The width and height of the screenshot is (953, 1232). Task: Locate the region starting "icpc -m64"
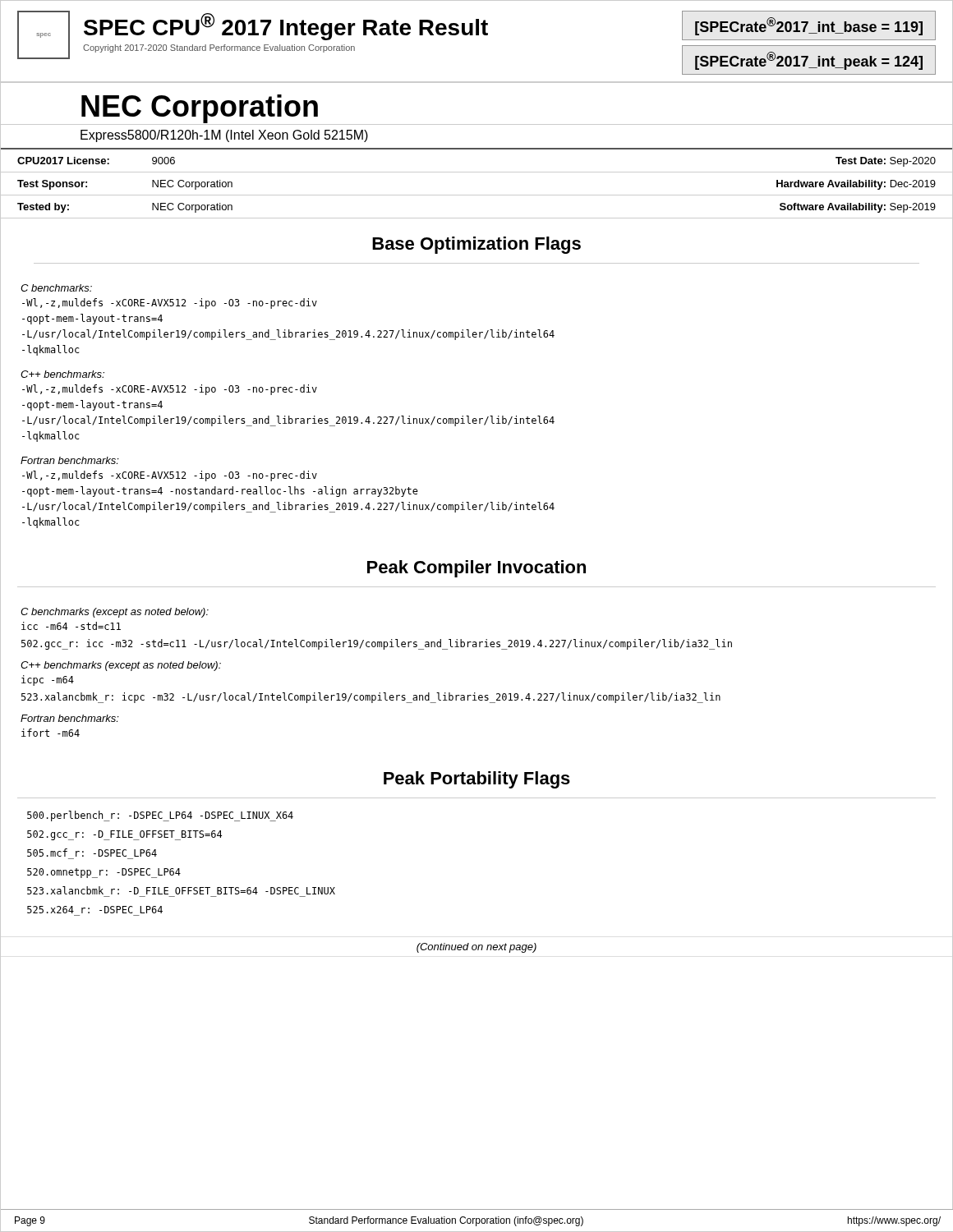(47, 680)
